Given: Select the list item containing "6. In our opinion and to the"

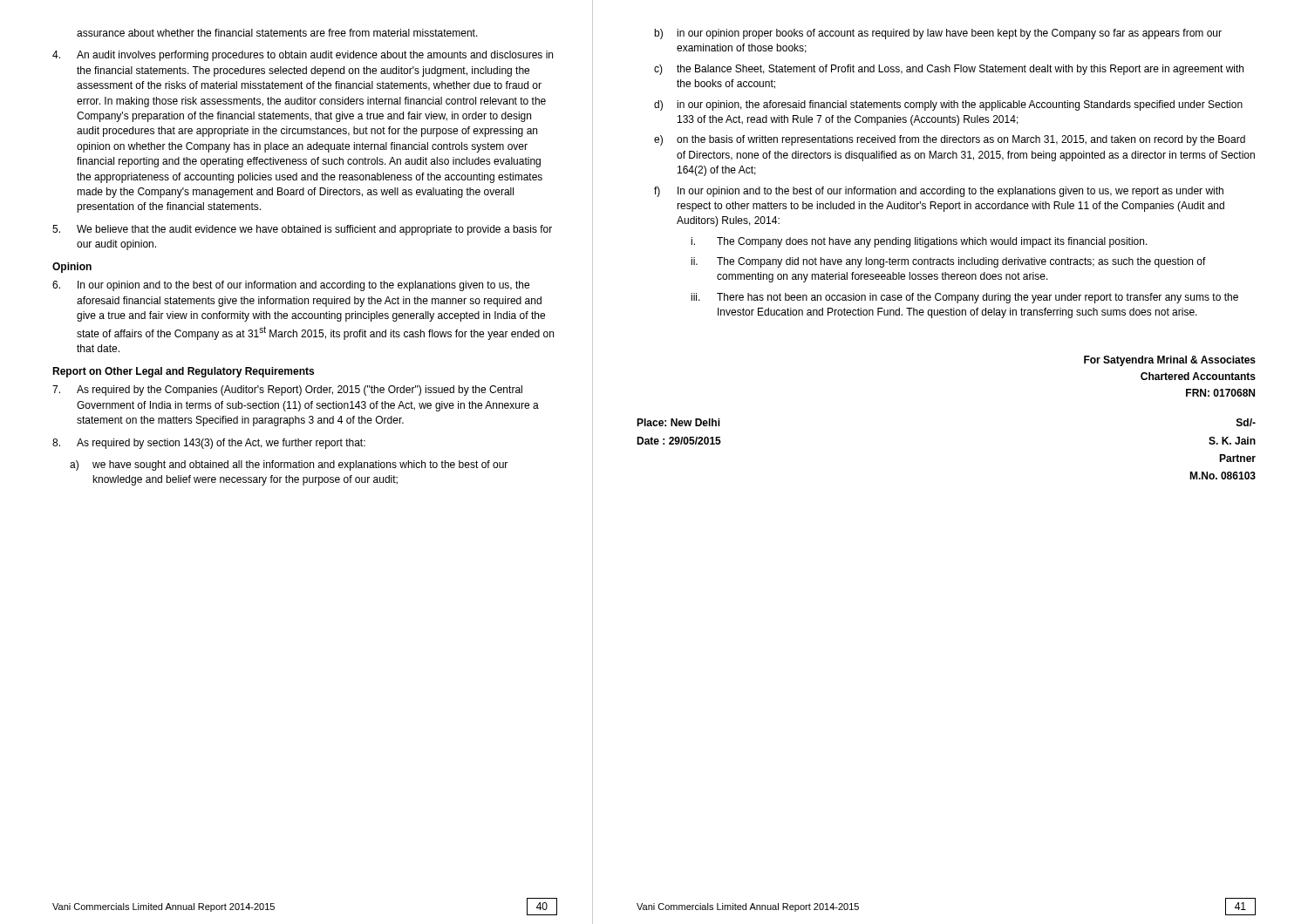Looking at the screenshot, I should point(305,318).
